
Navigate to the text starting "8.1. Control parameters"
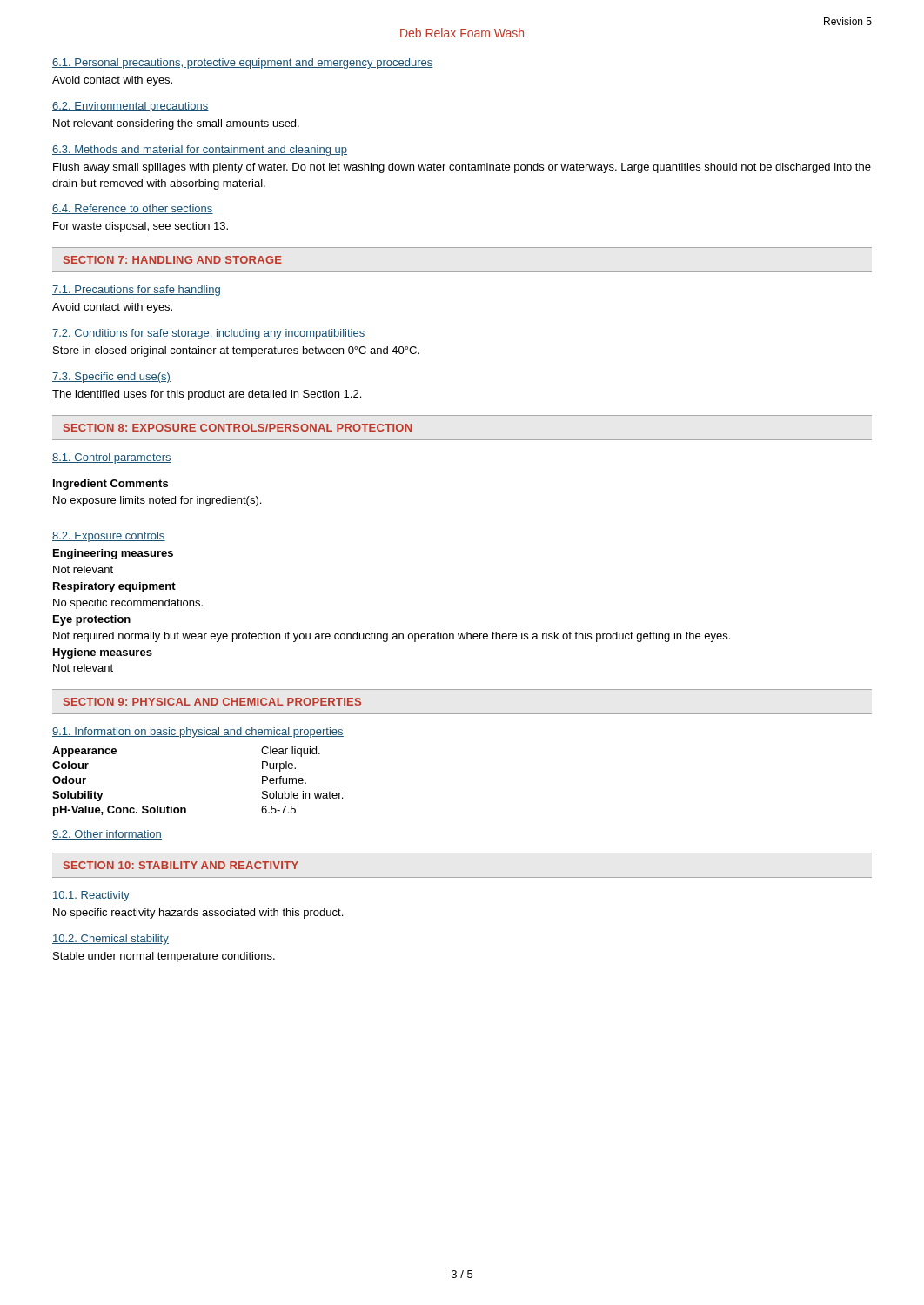(112, 457)
